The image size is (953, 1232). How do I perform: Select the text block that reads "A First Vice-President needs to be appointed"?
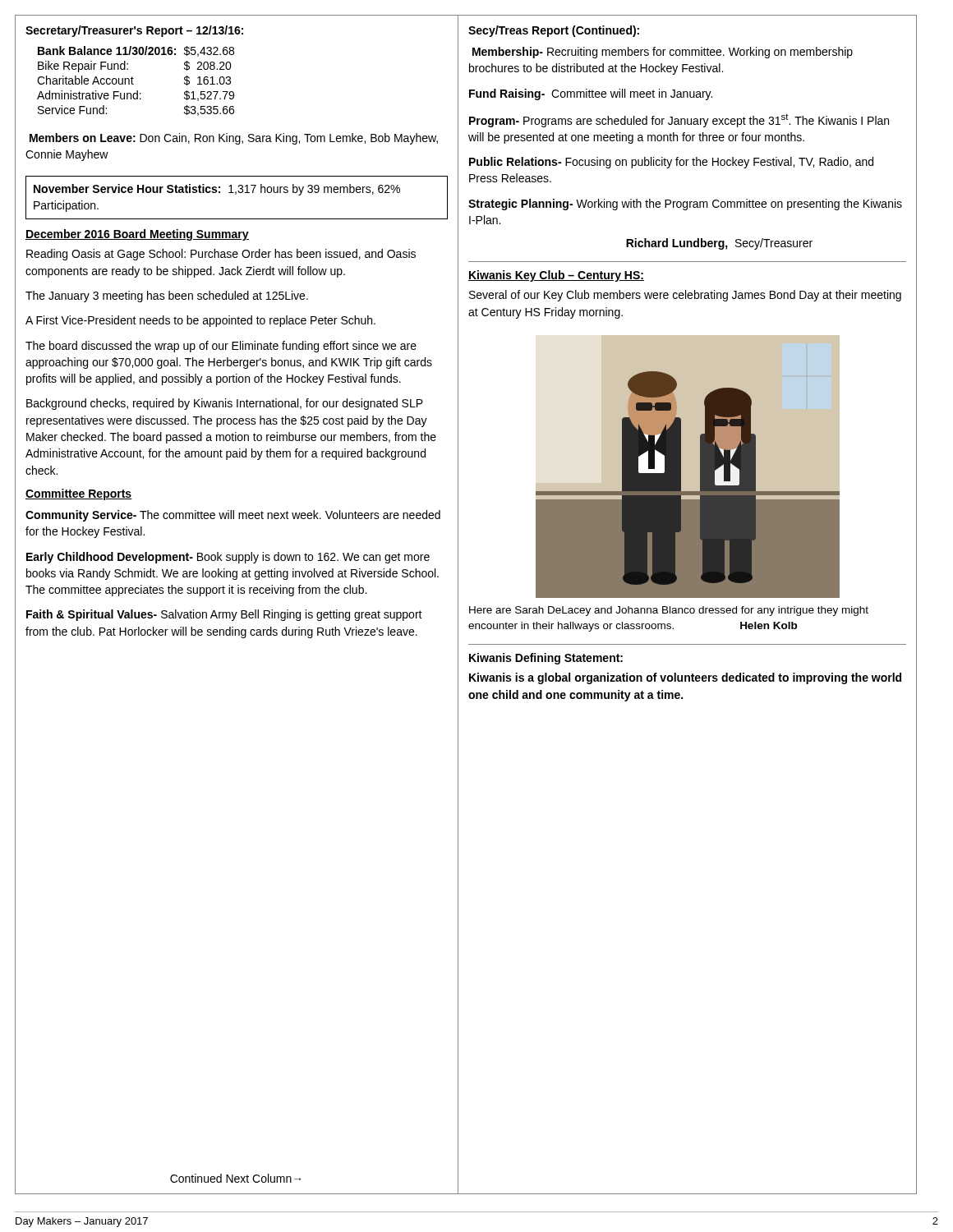click(x=201, y=321)
